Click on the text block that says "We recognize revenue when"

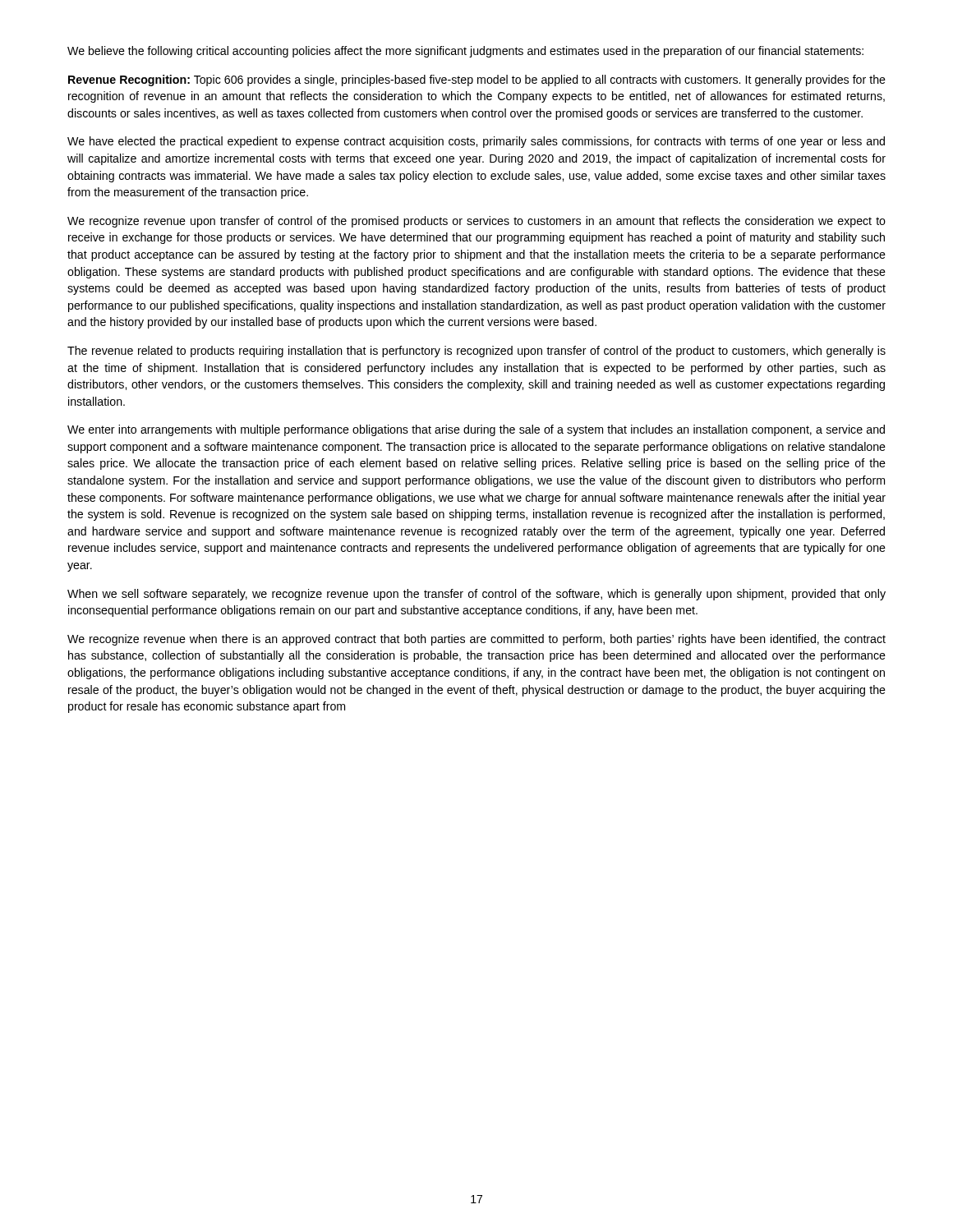(x=476, y=673)
